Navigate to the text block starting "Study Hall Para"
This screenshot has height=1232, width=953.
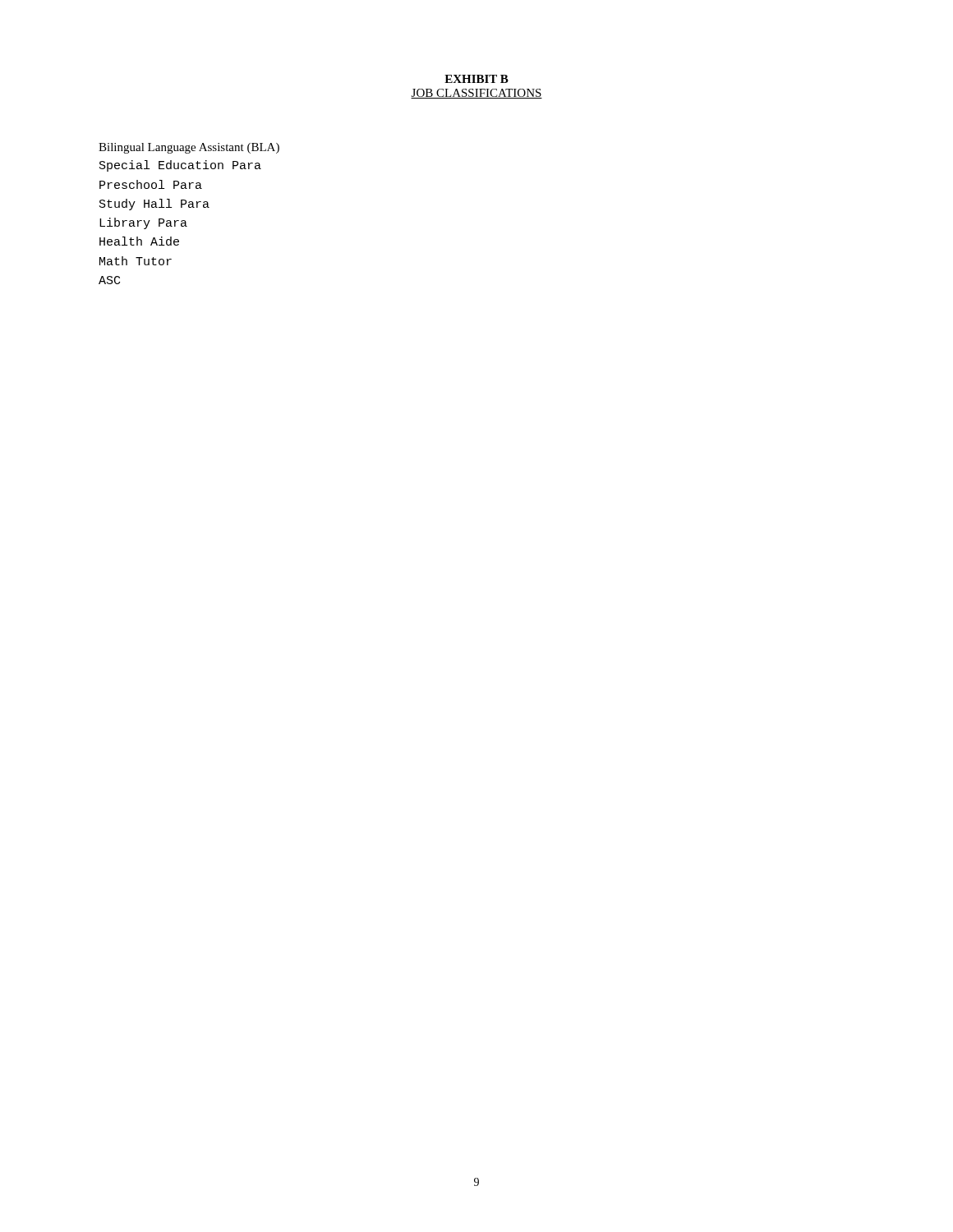154,205
